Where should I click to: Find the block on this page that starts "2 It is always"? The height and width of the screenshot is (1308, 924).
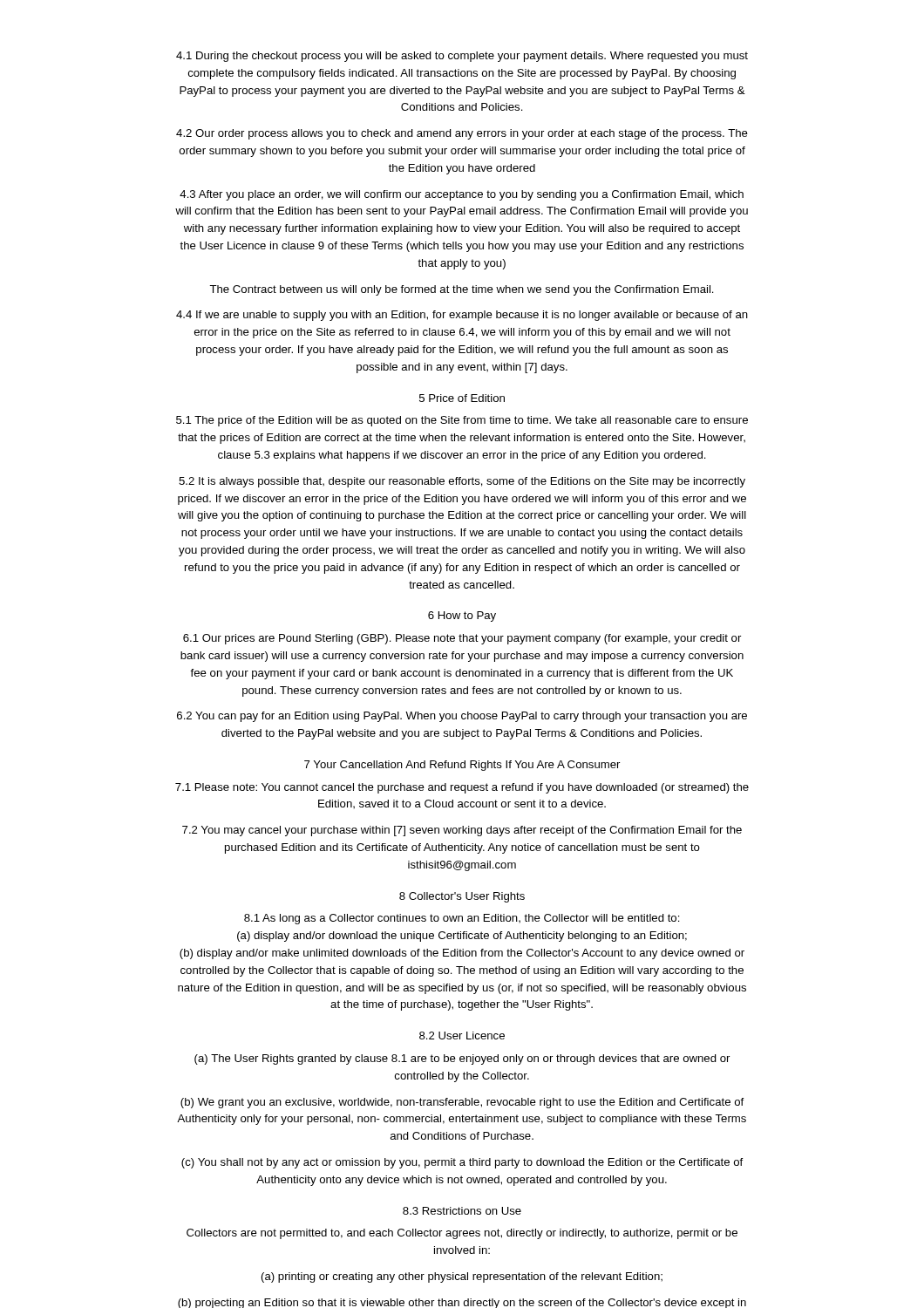coord(462,532)
